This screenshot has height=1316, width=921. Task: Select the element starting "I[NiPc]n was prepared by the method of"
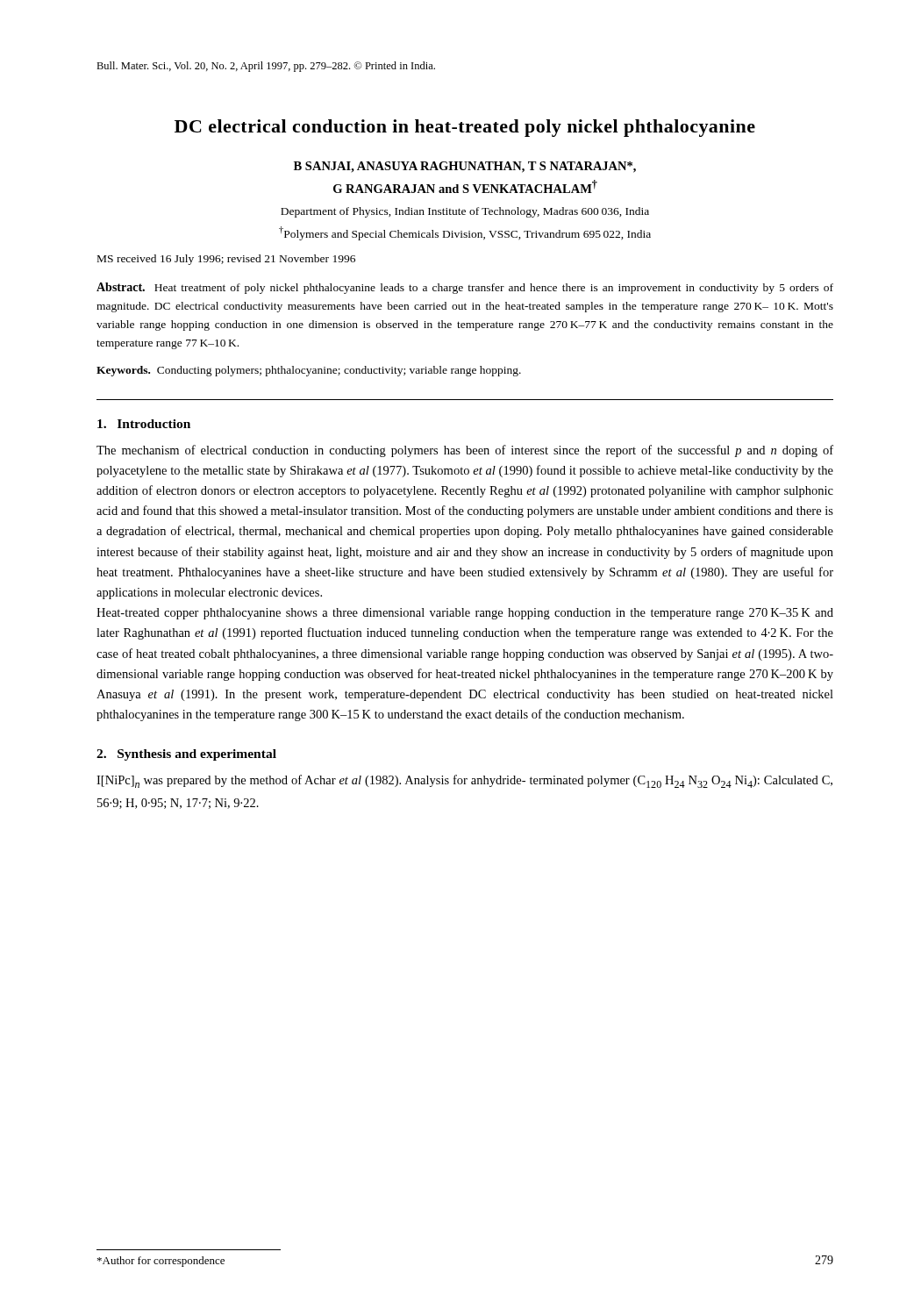465,792
